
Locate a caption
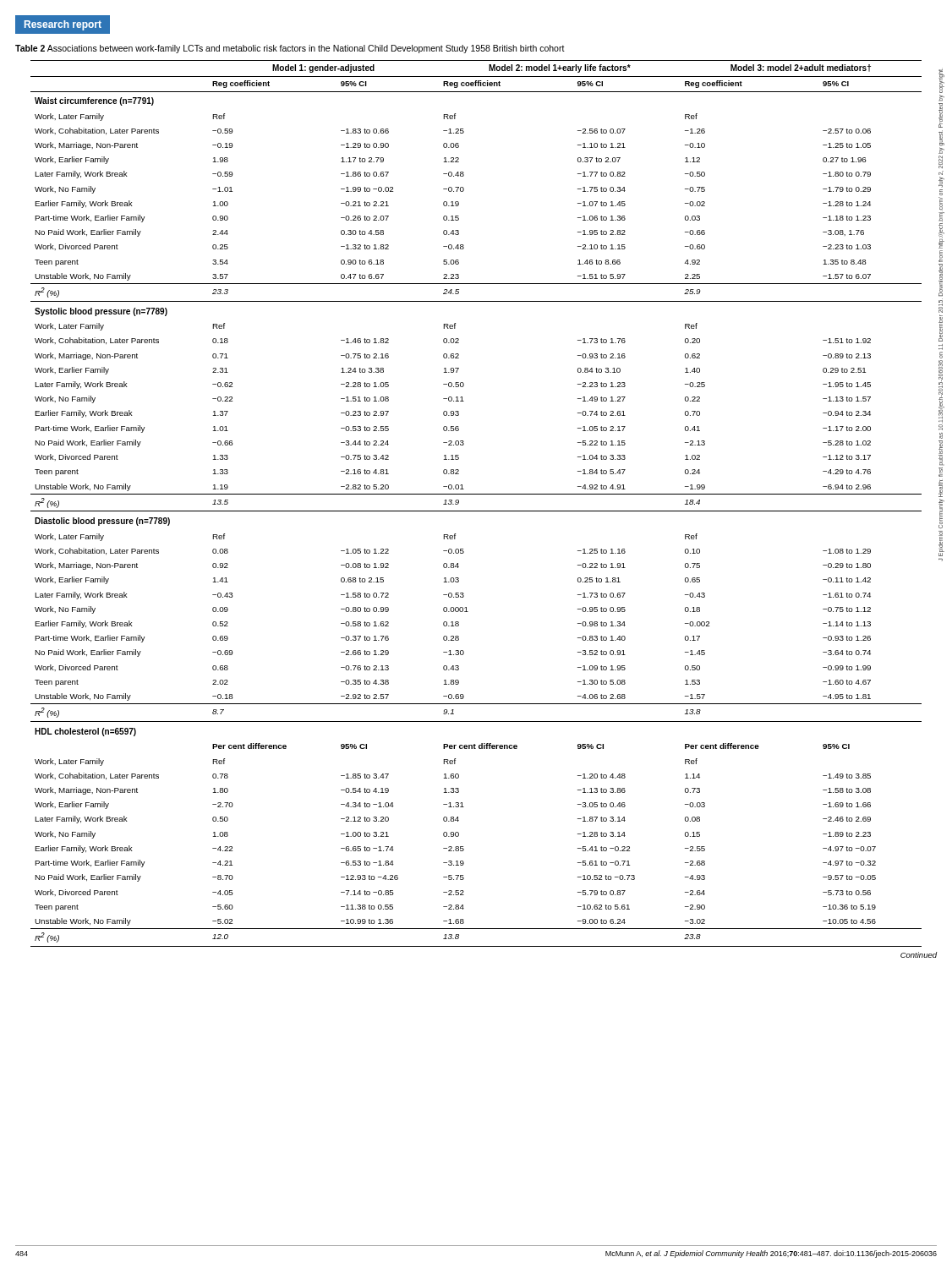[x=290, y=48]
